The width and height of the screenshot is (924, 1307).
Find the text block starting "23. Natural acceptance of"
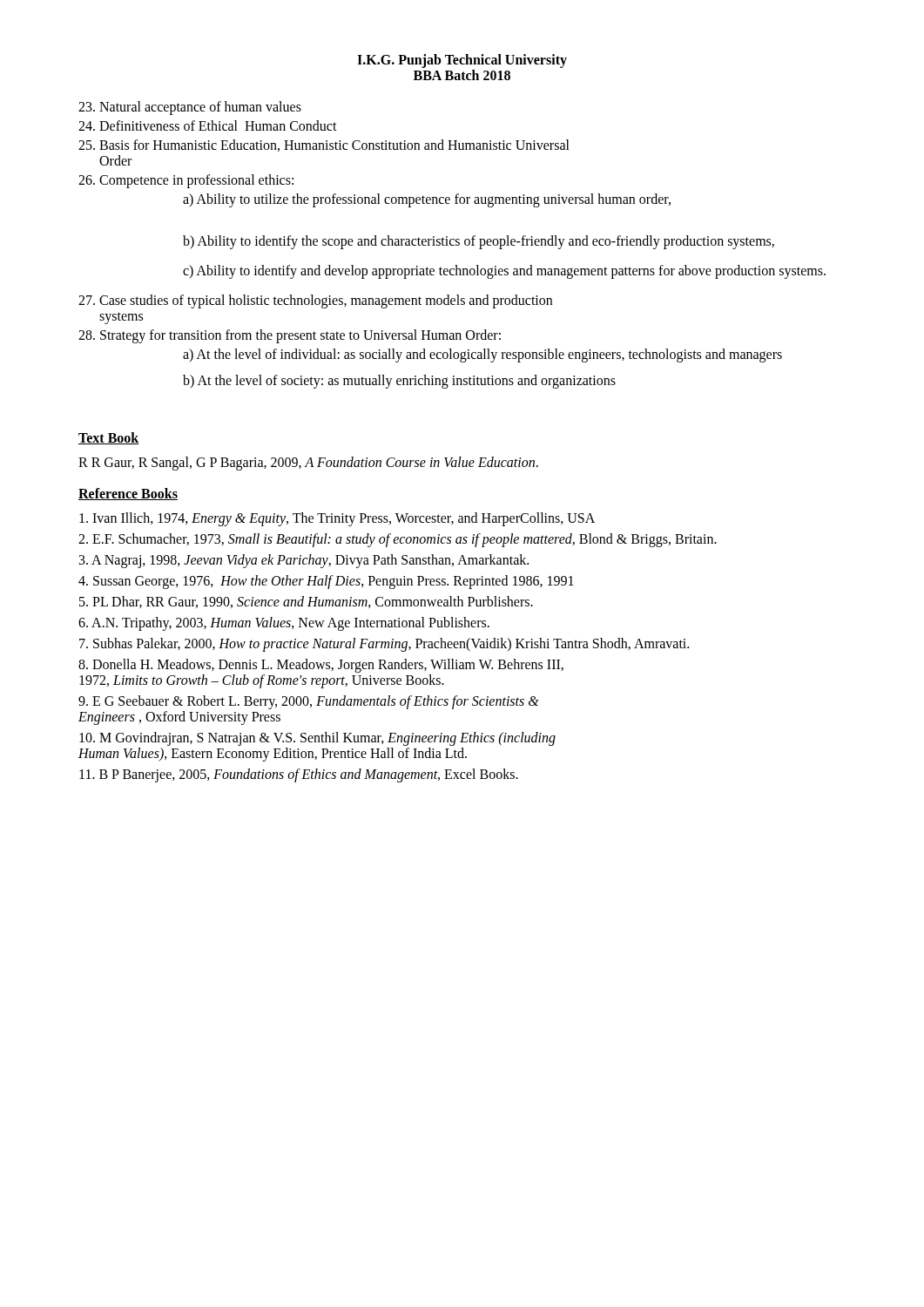(190, 107)
